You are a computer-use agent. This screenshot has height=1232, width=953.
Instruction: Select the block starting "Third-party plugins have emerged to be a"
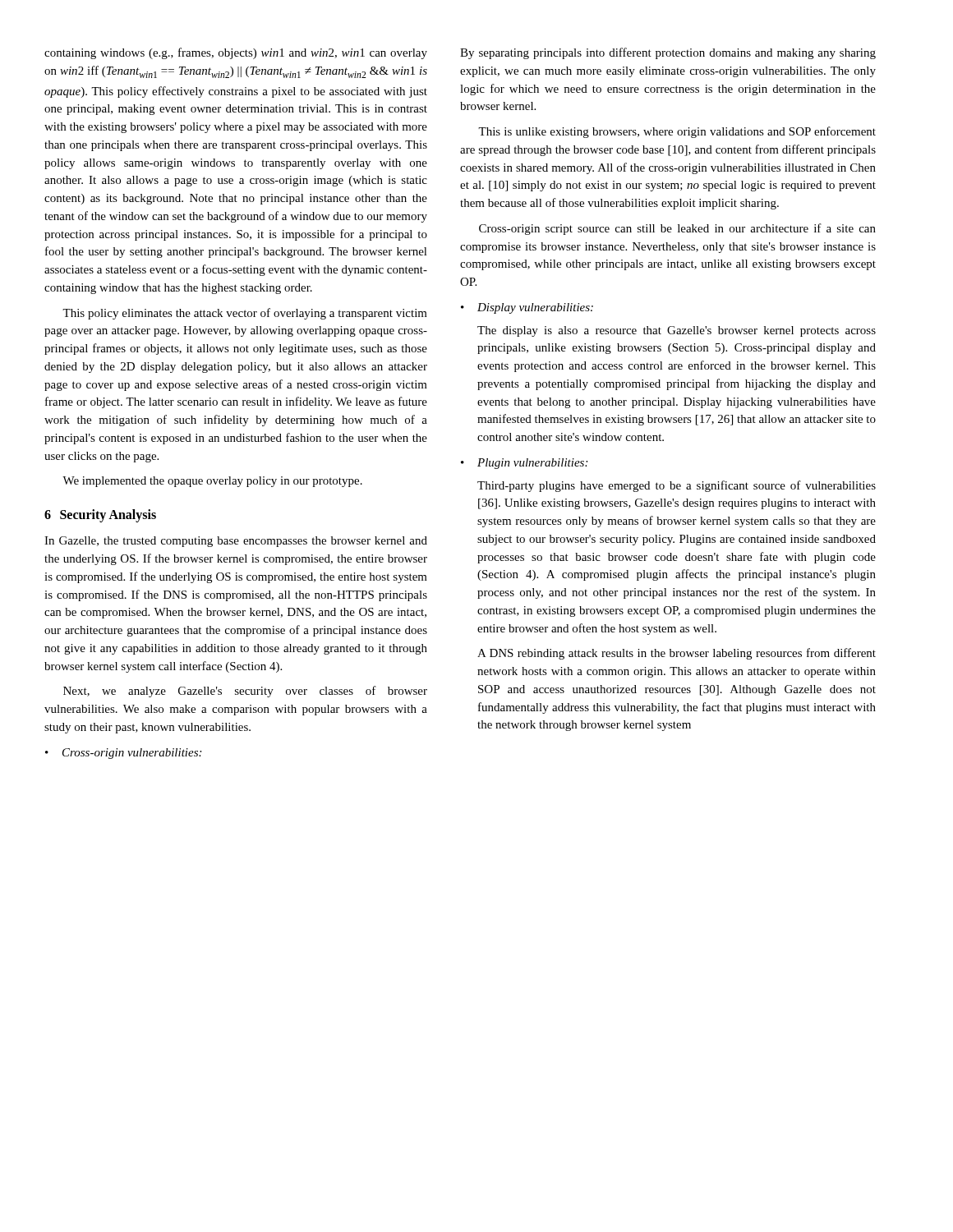click(677, 606)
